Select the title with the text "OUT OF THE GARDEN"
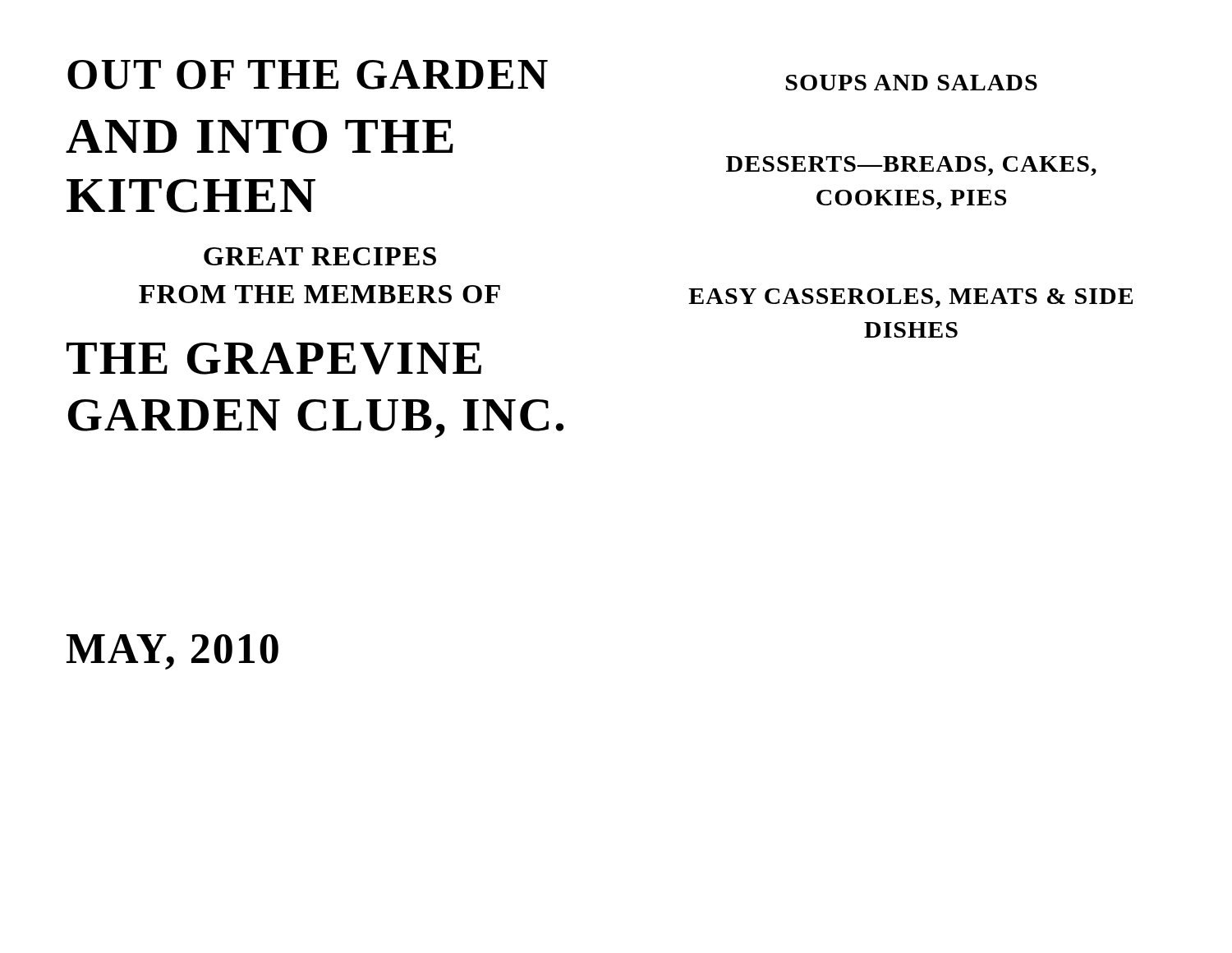 click(308, 74)
